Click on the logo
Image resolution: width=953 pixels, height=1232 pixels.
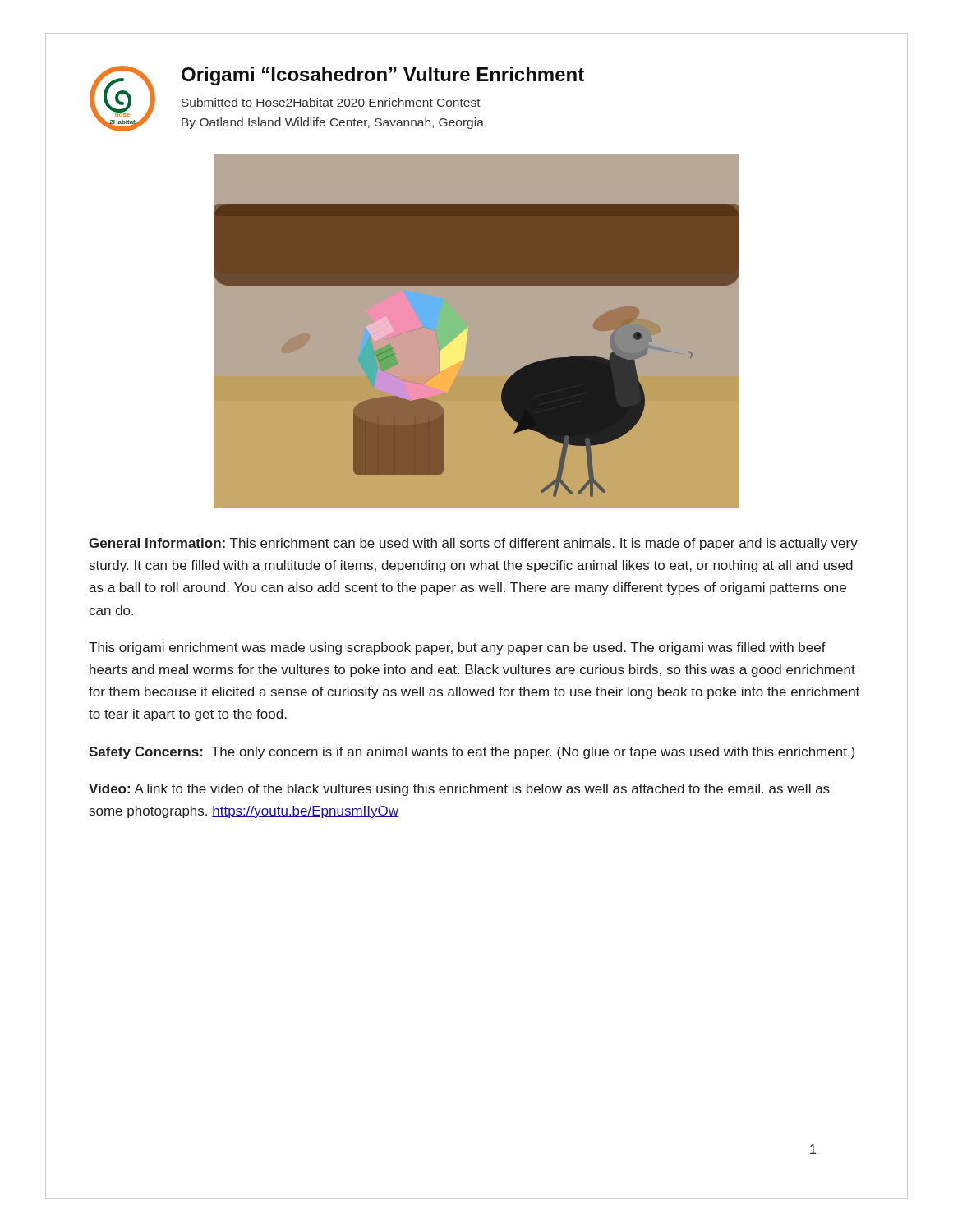click(x=126, y=101)
